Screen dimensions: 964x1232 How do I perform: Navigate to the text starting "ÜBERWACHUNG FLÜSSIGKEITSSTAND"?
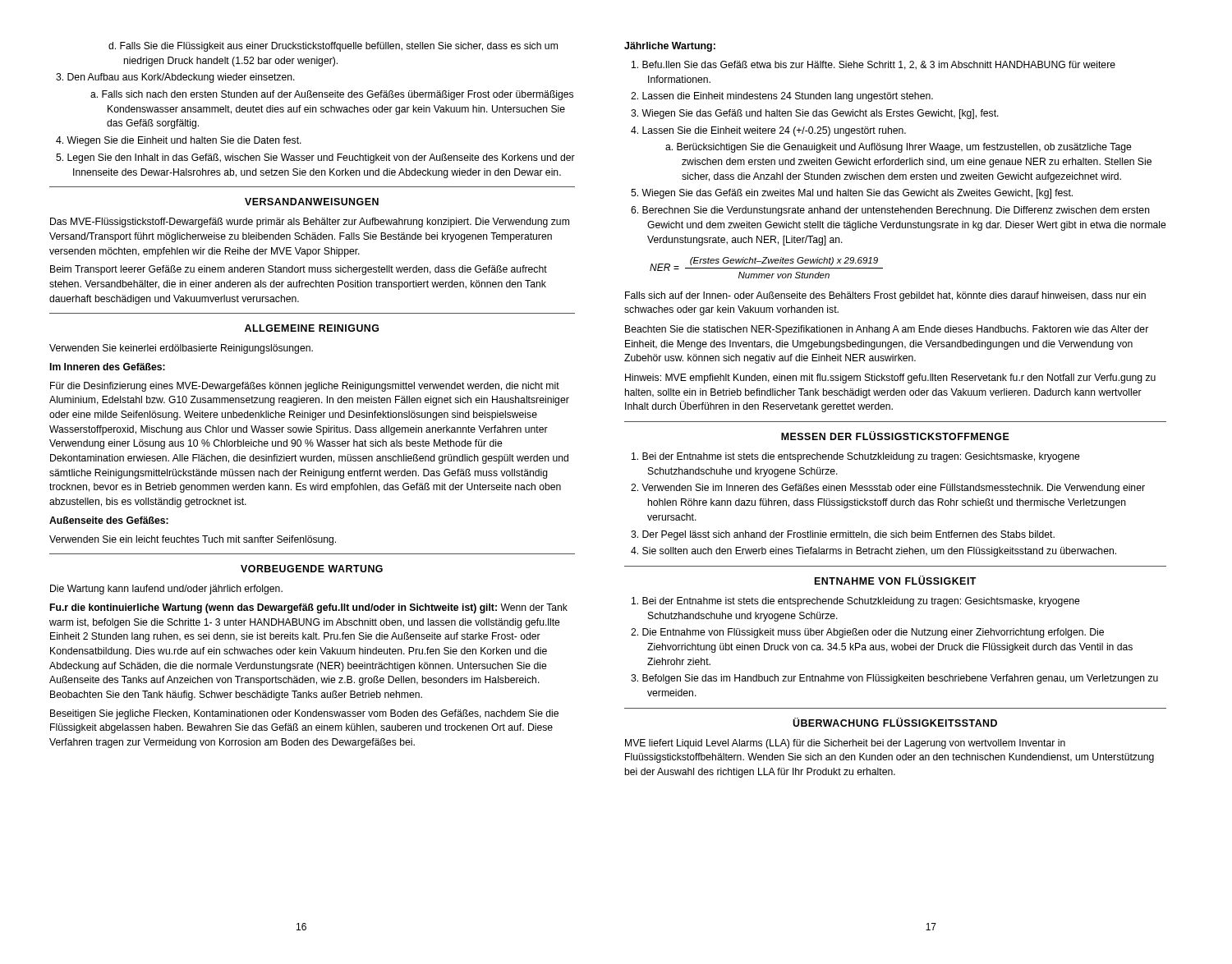point(895,723)
